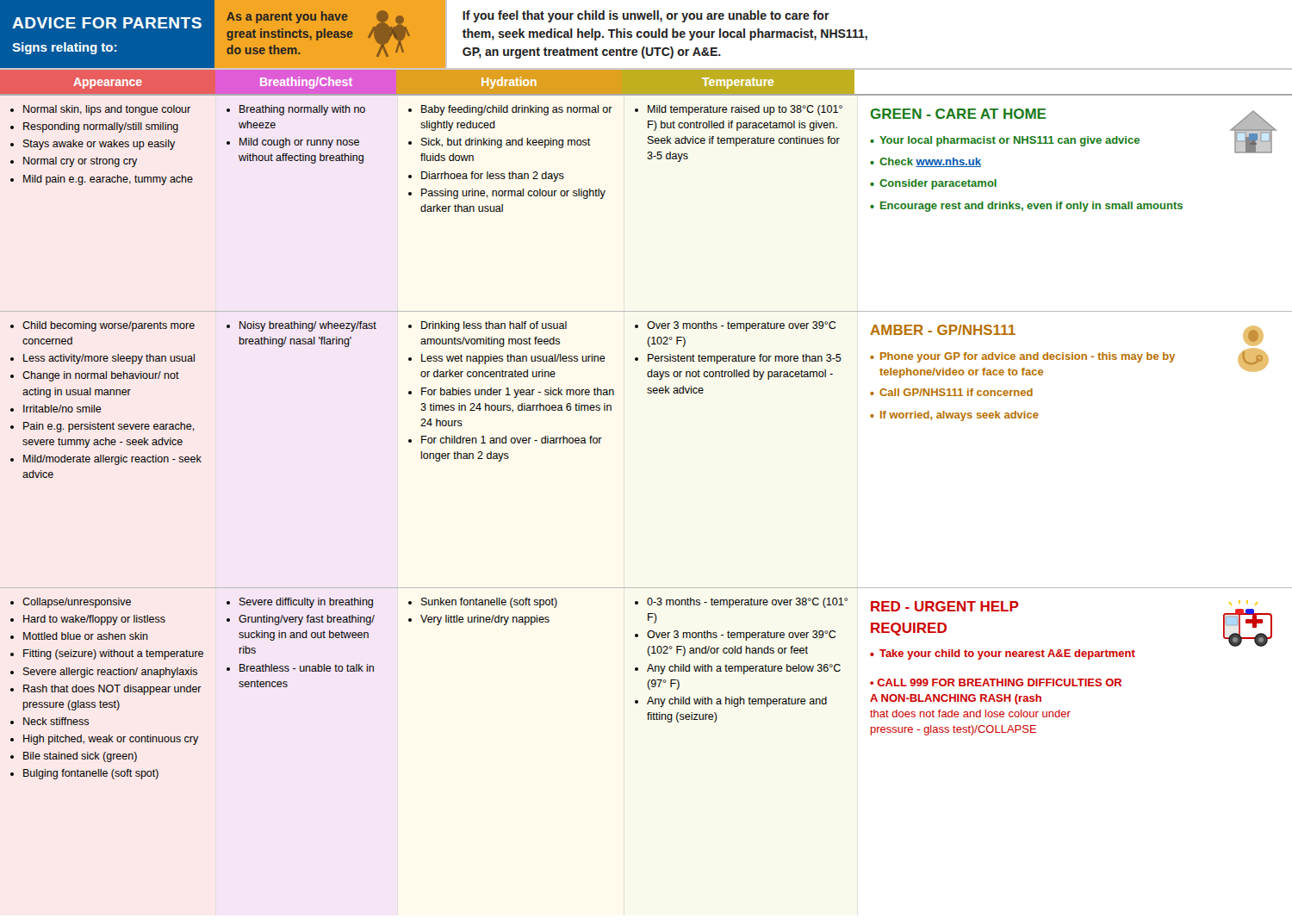The height and width of the screenshot is (924, 1292).
Task: Locate the title that says "ADVICE FOR PARENTS"
Action: [107, 23]
